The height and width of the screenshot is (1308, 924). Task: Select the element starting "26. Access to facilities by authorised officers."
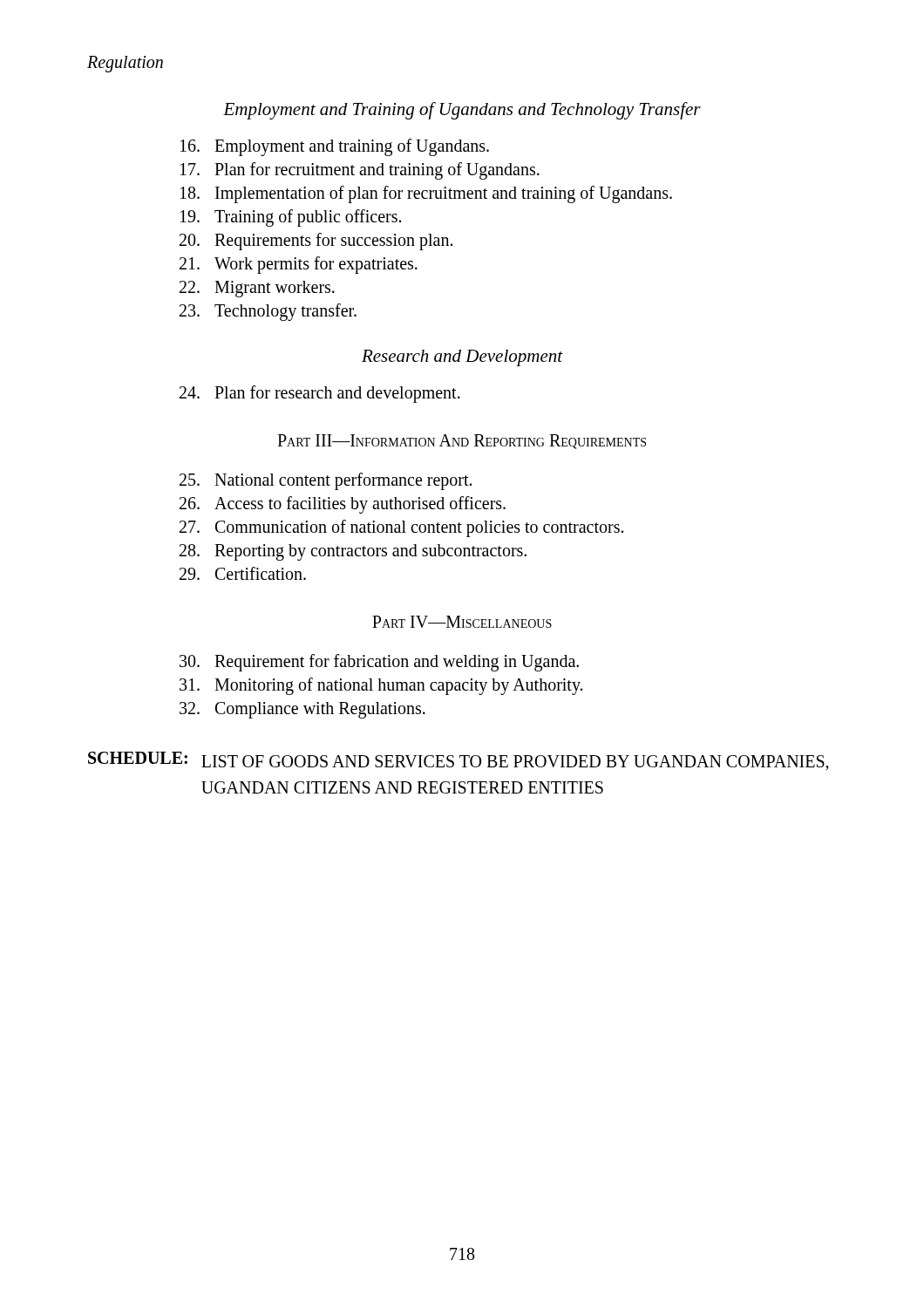(497, 504)
